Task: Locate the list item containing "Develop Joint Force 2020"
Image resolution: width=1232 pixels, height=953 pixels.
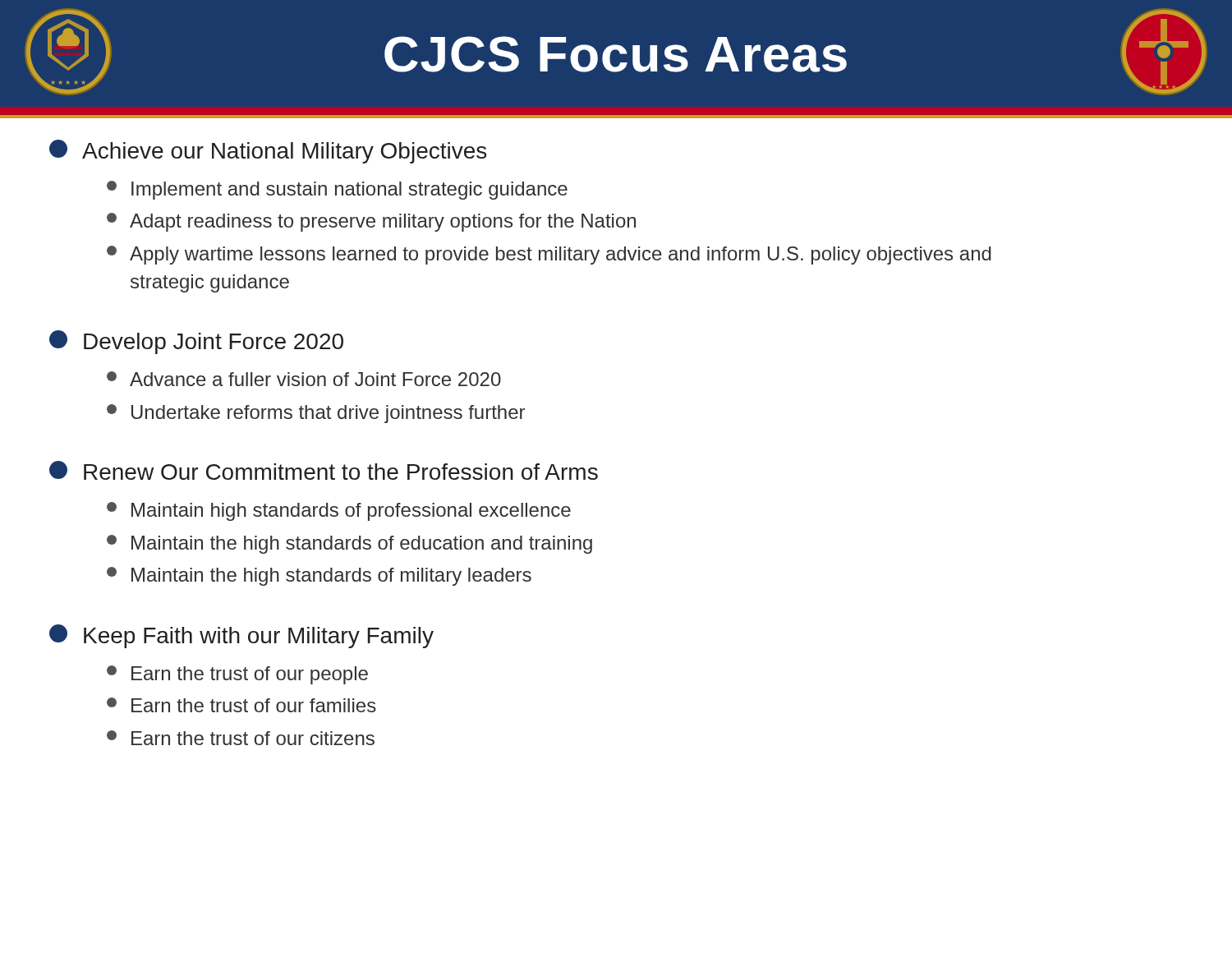Action: pyautogui.click(x=196, y=342)
